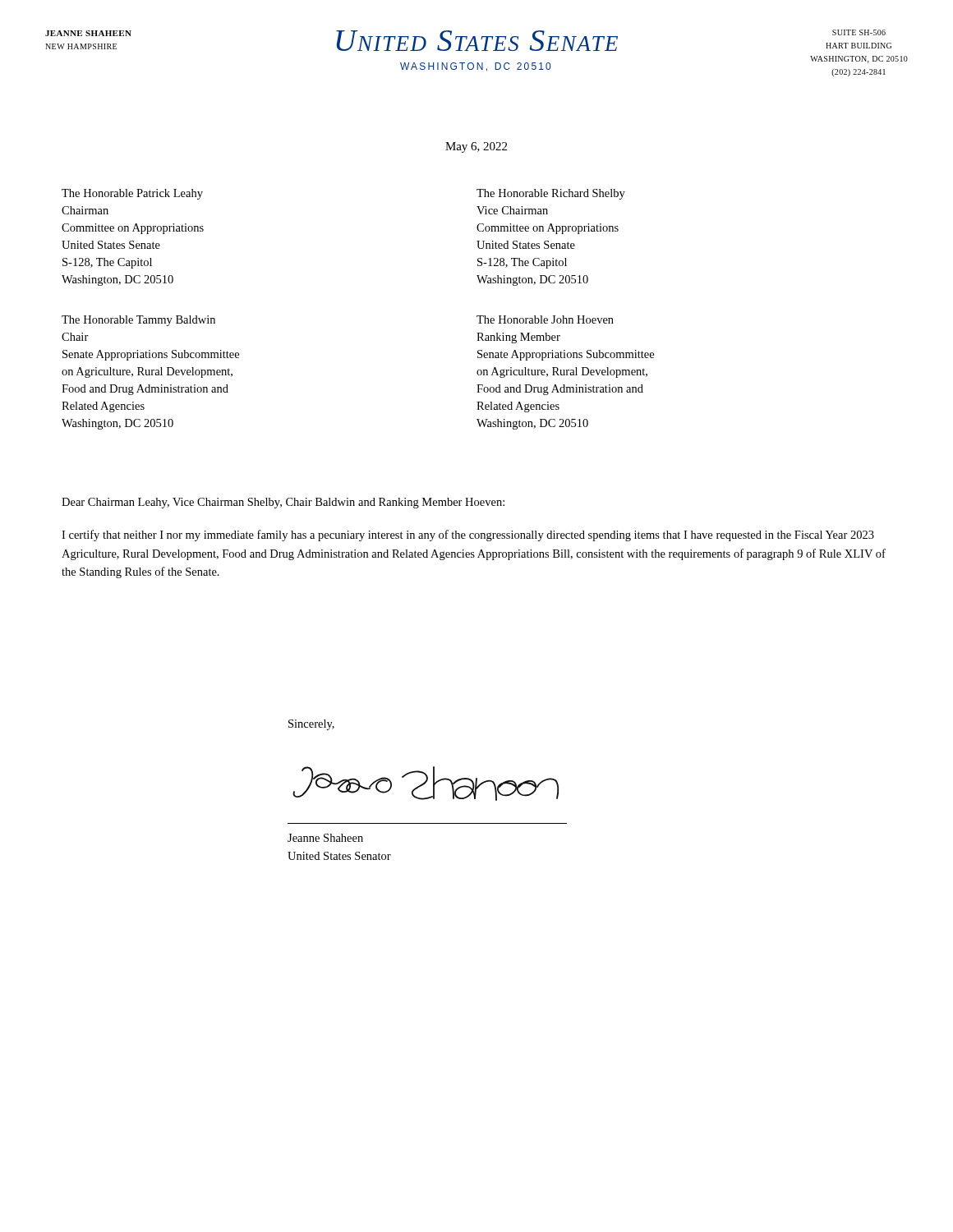
Task: Where is the passage that starts "The Honorable Tammy"?
Action: [x=151, y=371]
